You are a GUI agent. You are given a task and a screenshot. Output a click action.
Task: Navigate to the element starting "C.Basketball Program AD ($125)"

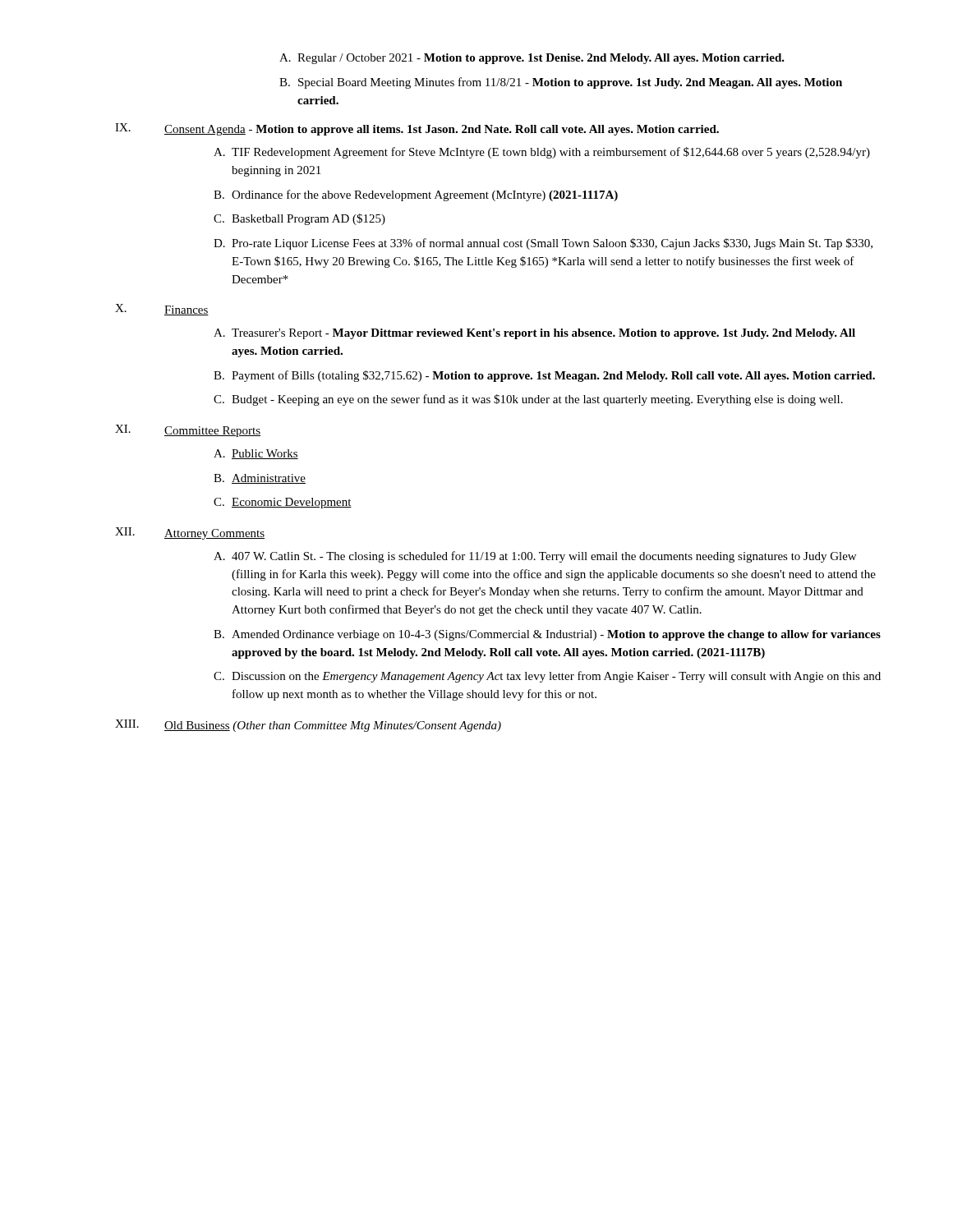coord(299,219)
